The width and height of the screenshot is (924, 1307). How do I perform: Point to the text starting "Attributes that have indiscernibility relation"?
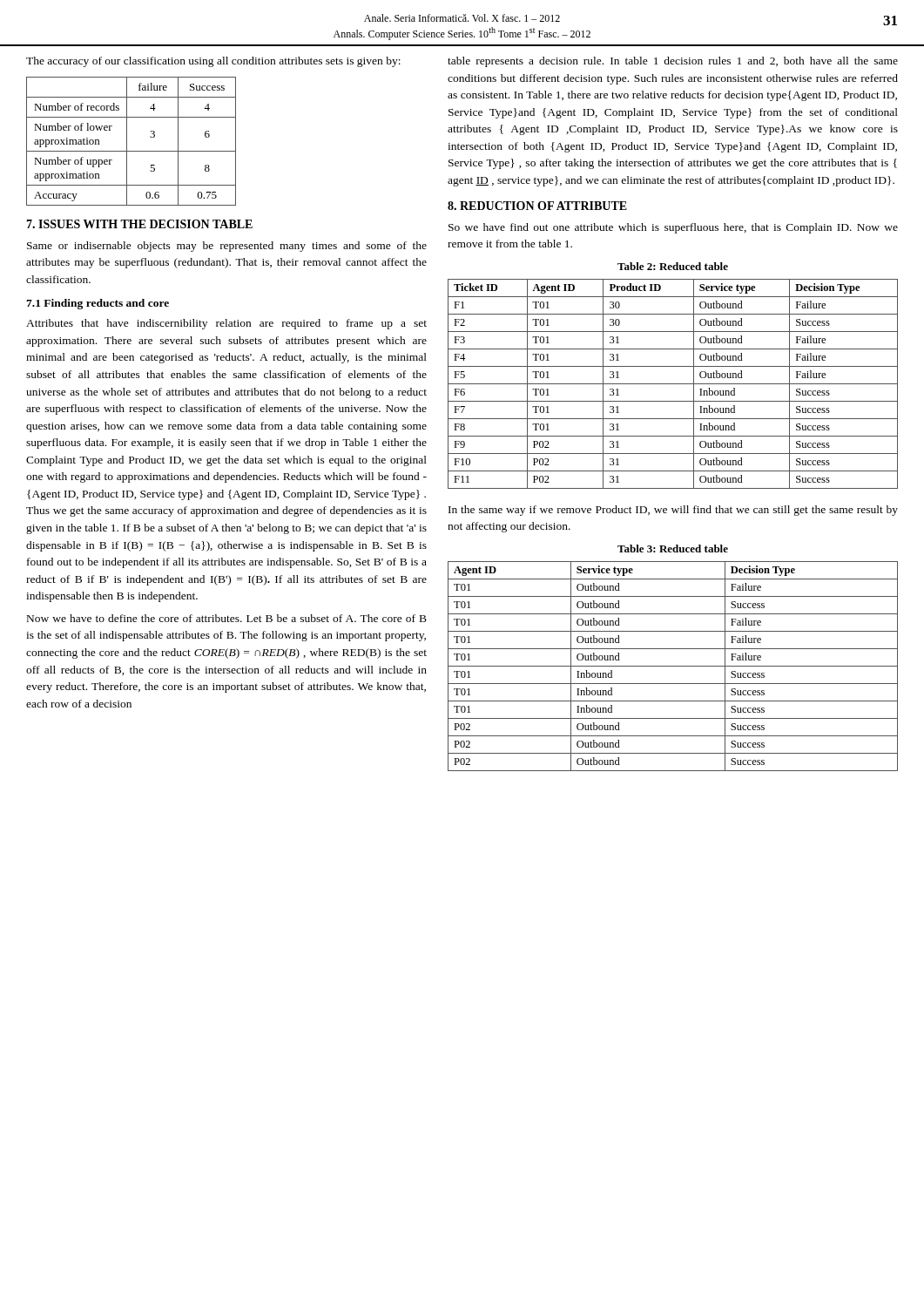pos(226,513)
